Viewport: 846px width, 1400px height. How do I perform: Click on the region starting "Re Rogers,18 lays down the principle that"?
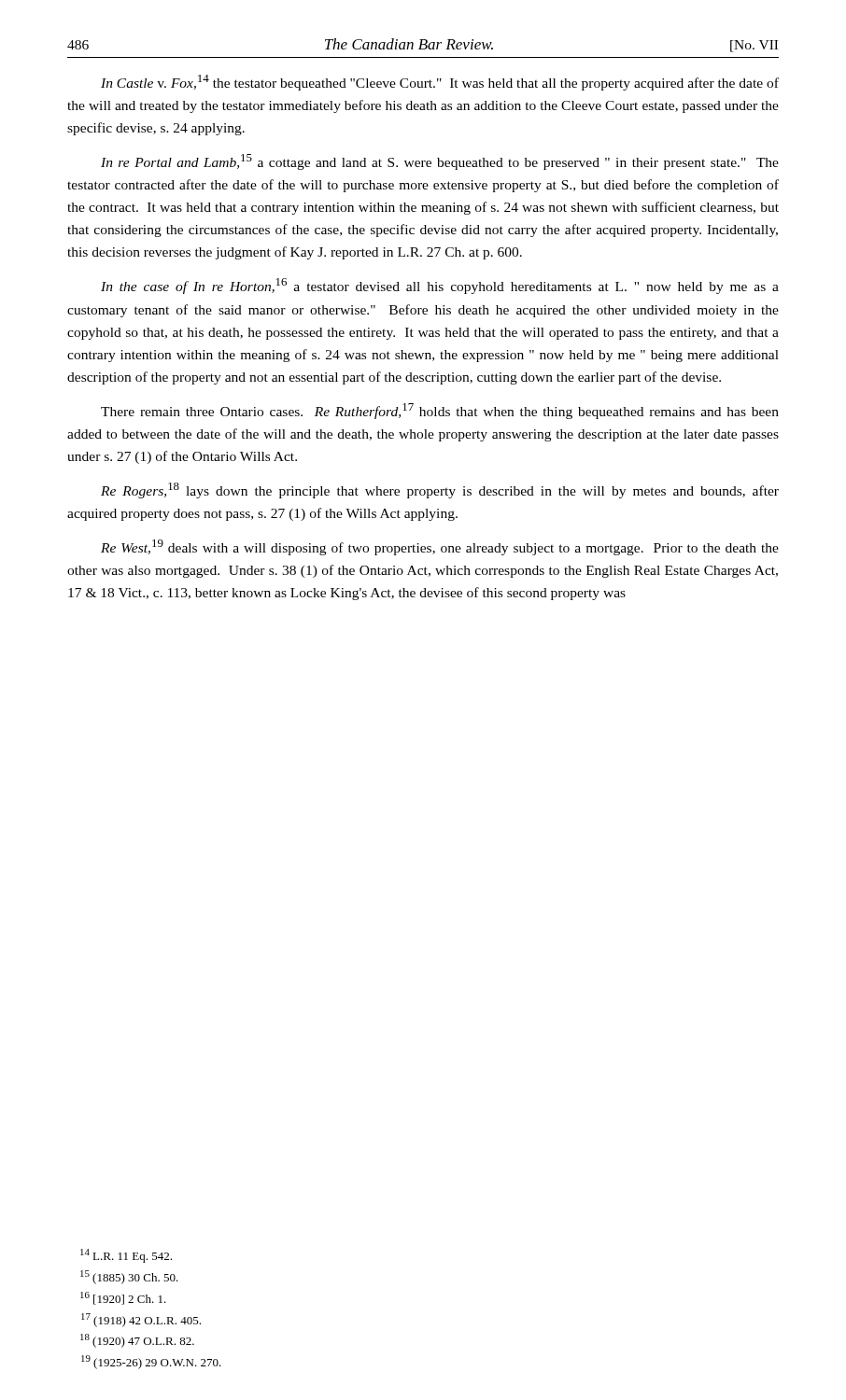(x=423, y=500)
